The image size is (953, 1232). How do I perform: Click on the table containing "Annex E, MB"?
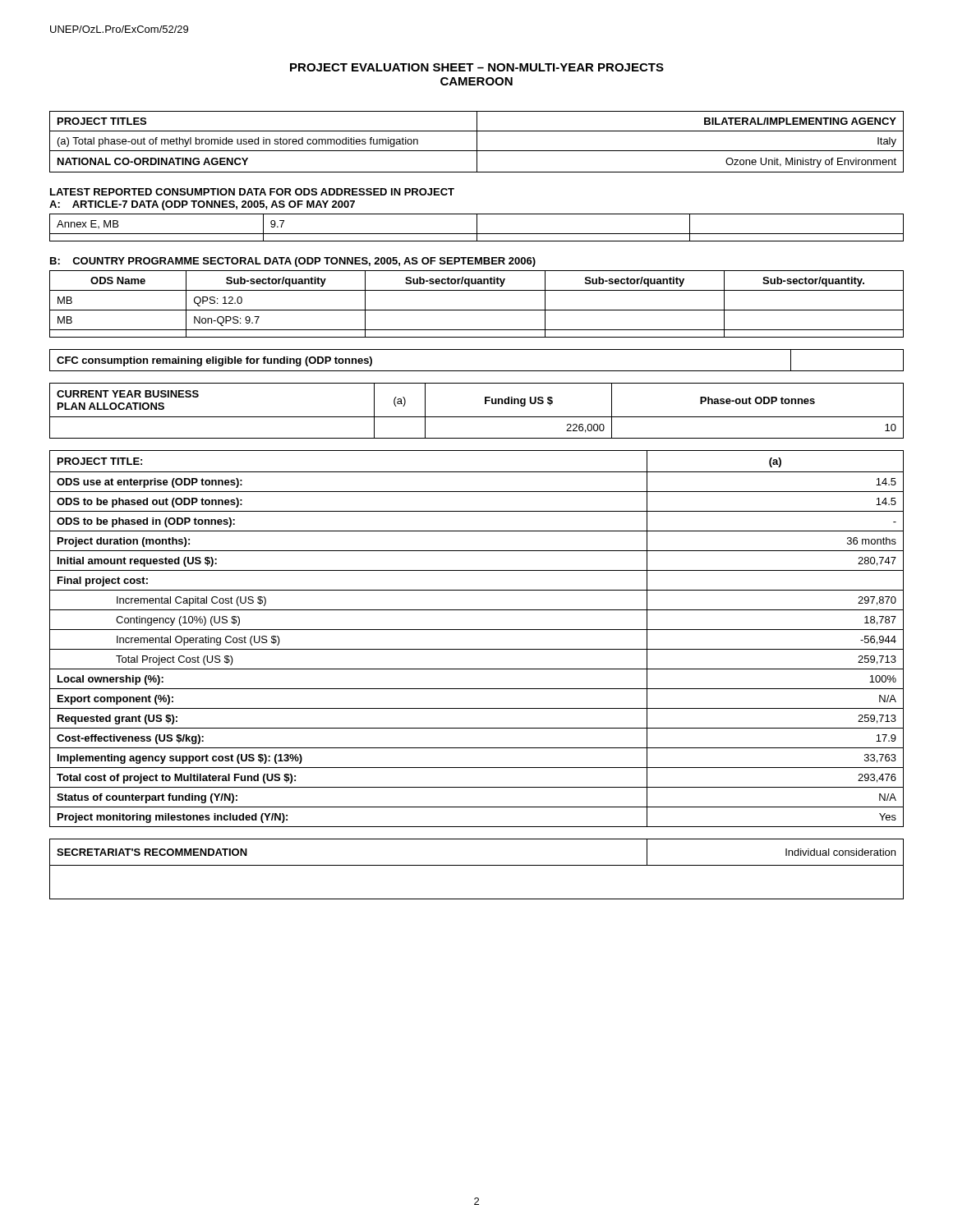(x=476, y=227)
